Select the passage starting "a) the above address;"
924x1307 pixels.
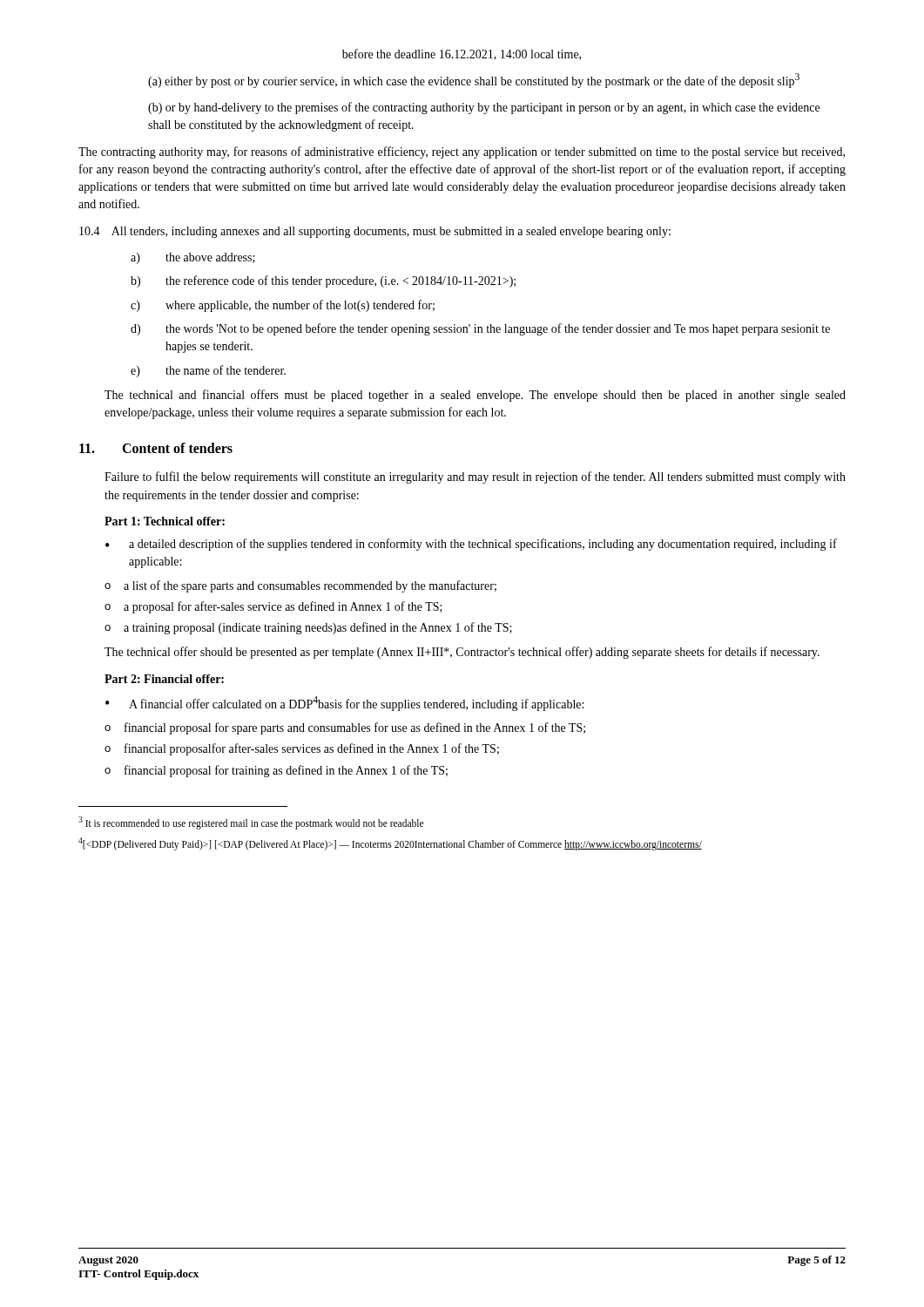point(193,258)
